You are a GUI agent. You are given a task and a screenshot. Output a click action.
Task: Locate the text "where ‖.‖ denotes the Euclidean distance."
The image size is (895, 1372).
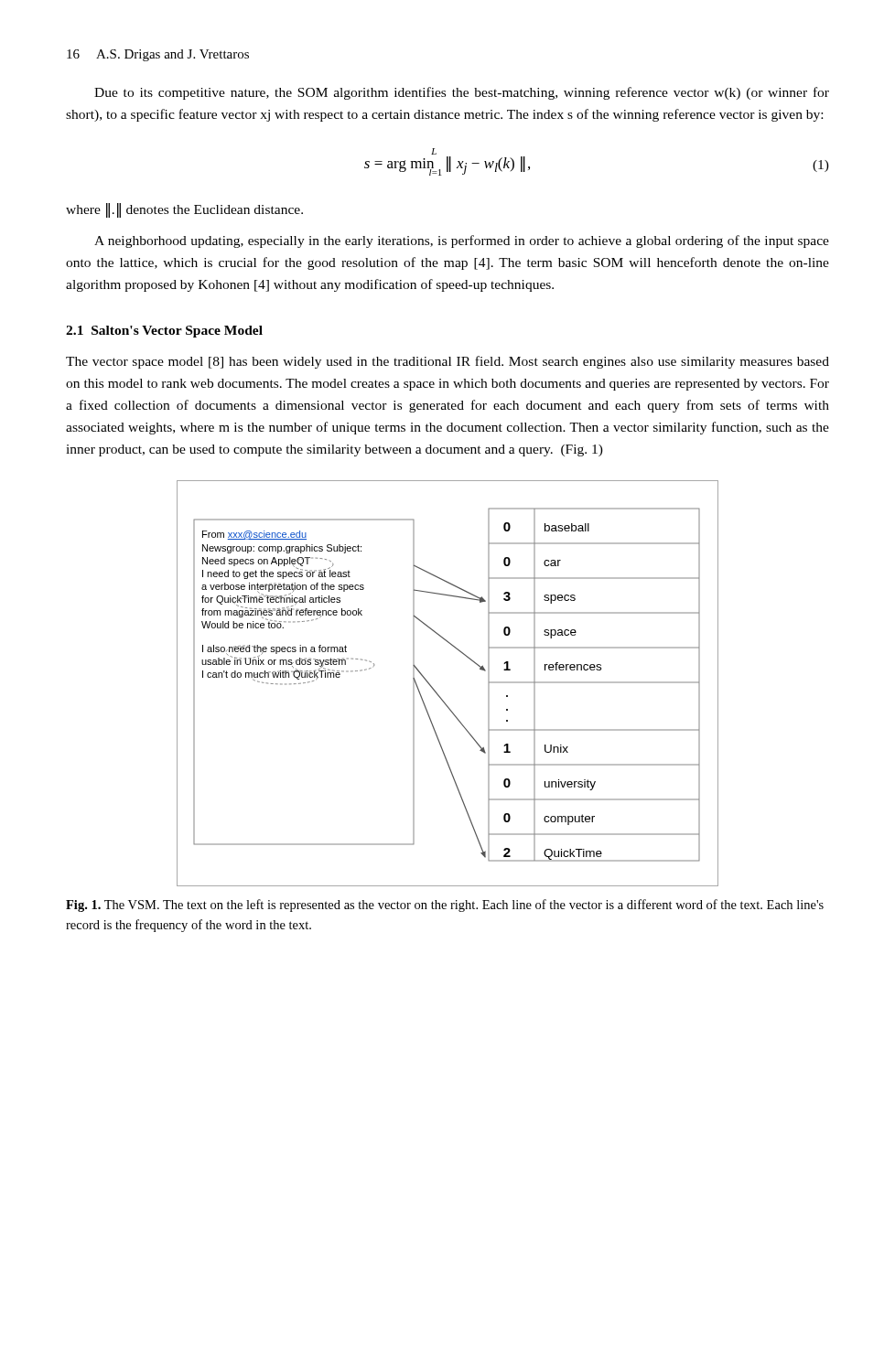pos(185,209)
